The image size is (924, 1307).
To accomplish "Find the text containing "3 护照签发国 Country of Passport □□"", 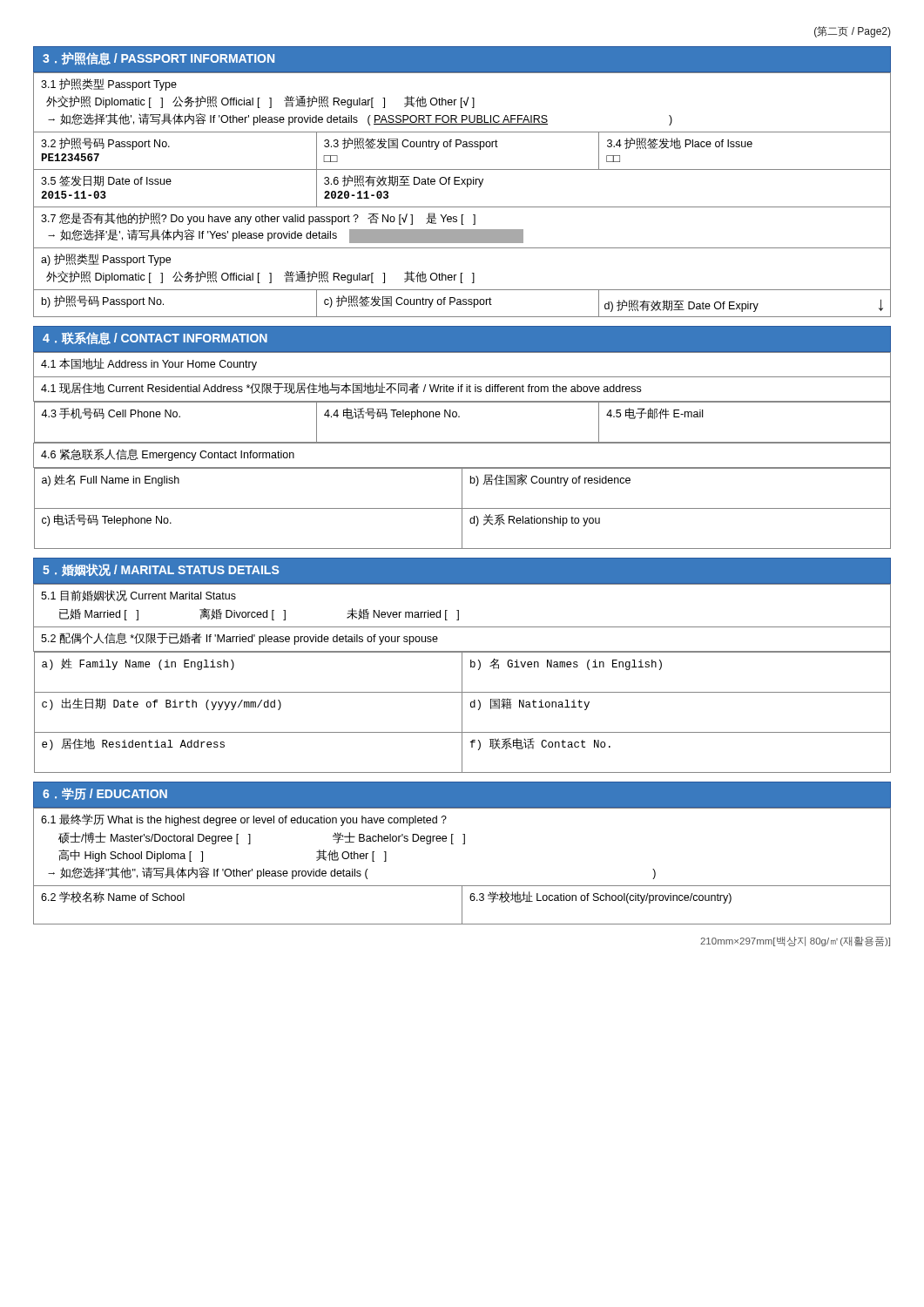I will pyautogui.click(x=411, y=151).
